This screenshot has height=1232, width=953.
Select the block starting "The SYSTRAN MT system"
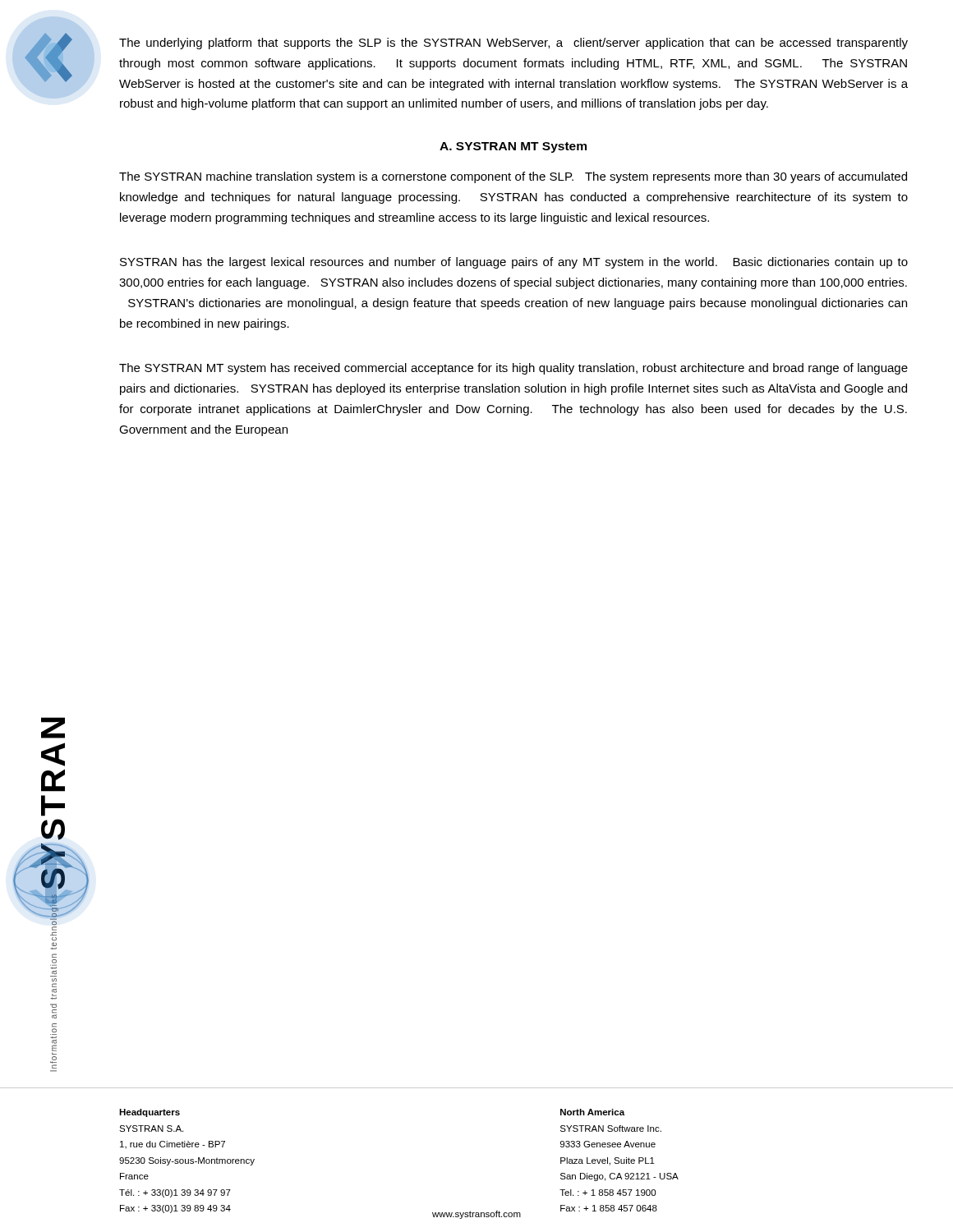(513, 398)
